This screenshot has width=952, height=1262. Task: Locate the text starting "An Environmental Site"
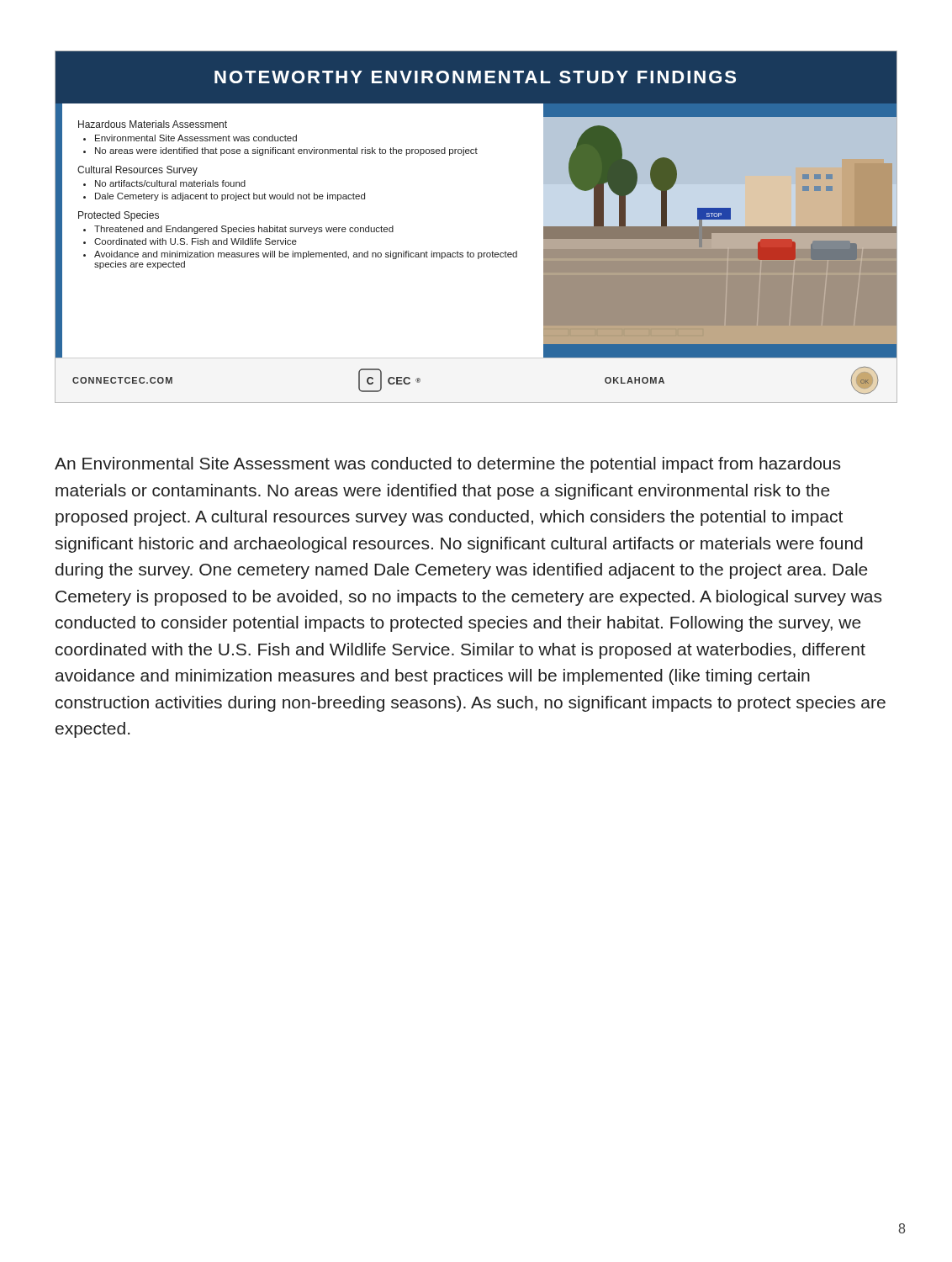point(470,596)
